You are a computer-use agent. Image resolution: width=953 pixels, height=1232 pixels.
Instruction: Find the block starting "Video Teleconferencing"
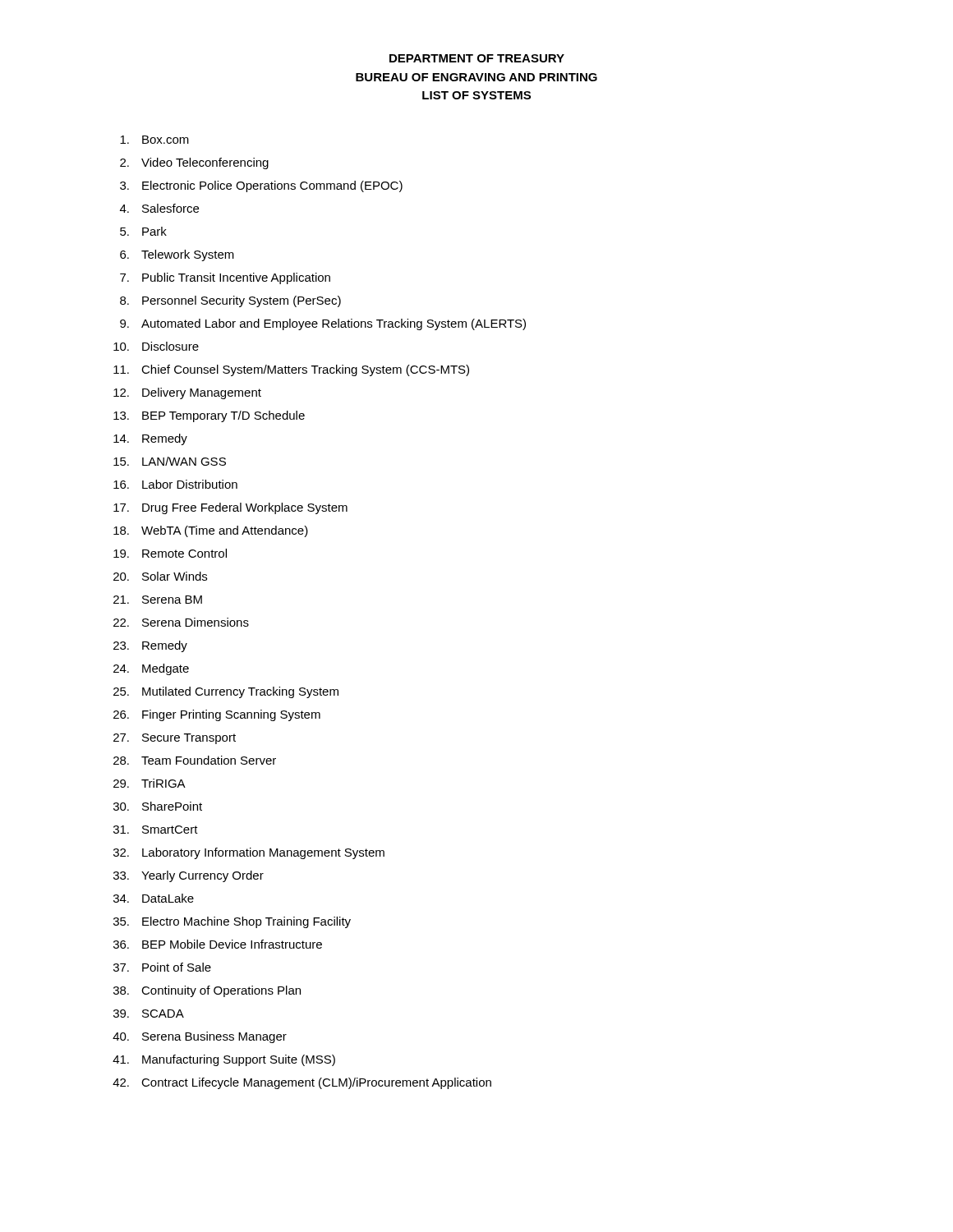(205, 162)
